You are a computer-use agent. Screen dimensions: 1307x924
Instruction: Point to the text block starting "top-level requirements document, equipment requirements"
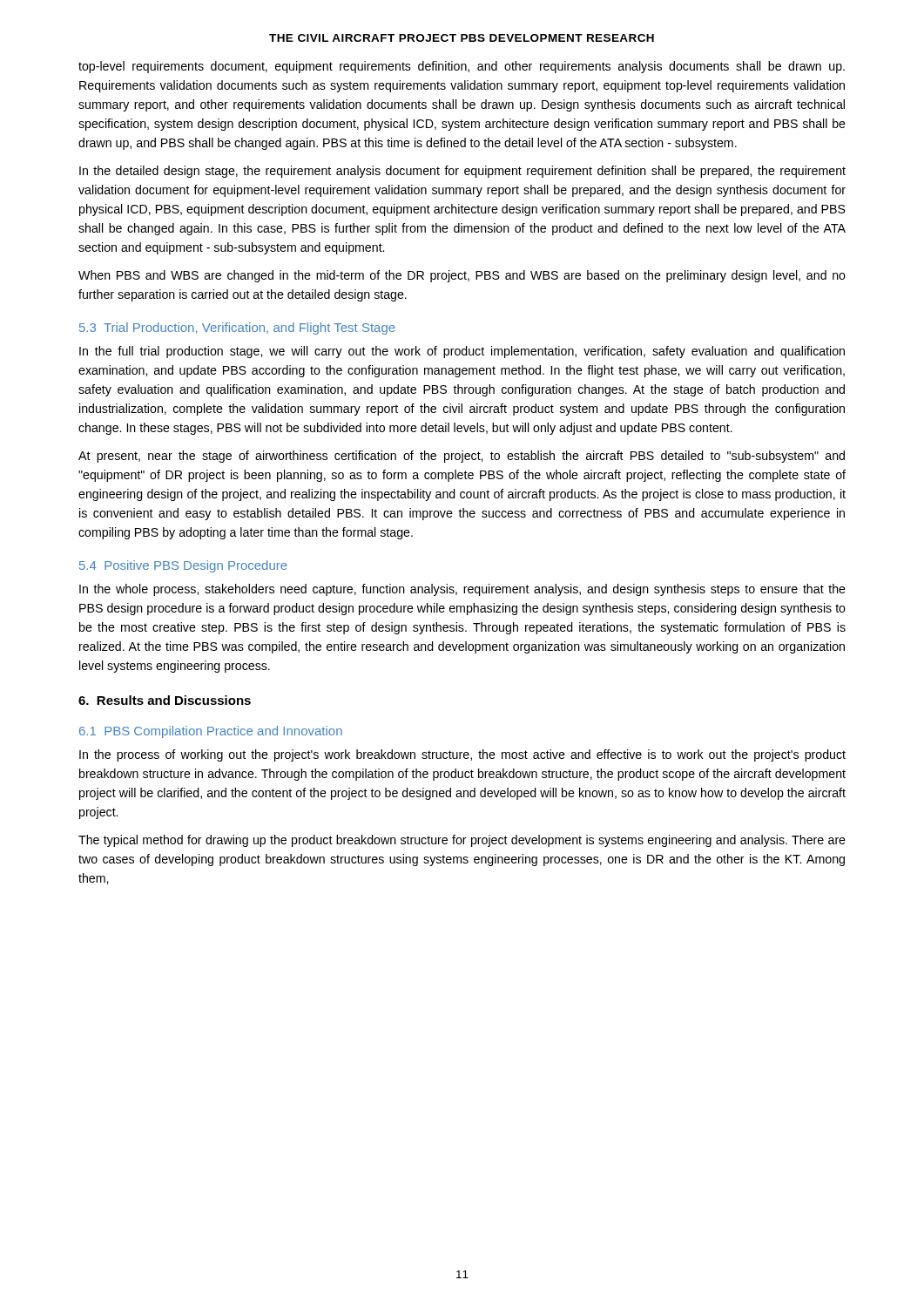coord(462,105)
